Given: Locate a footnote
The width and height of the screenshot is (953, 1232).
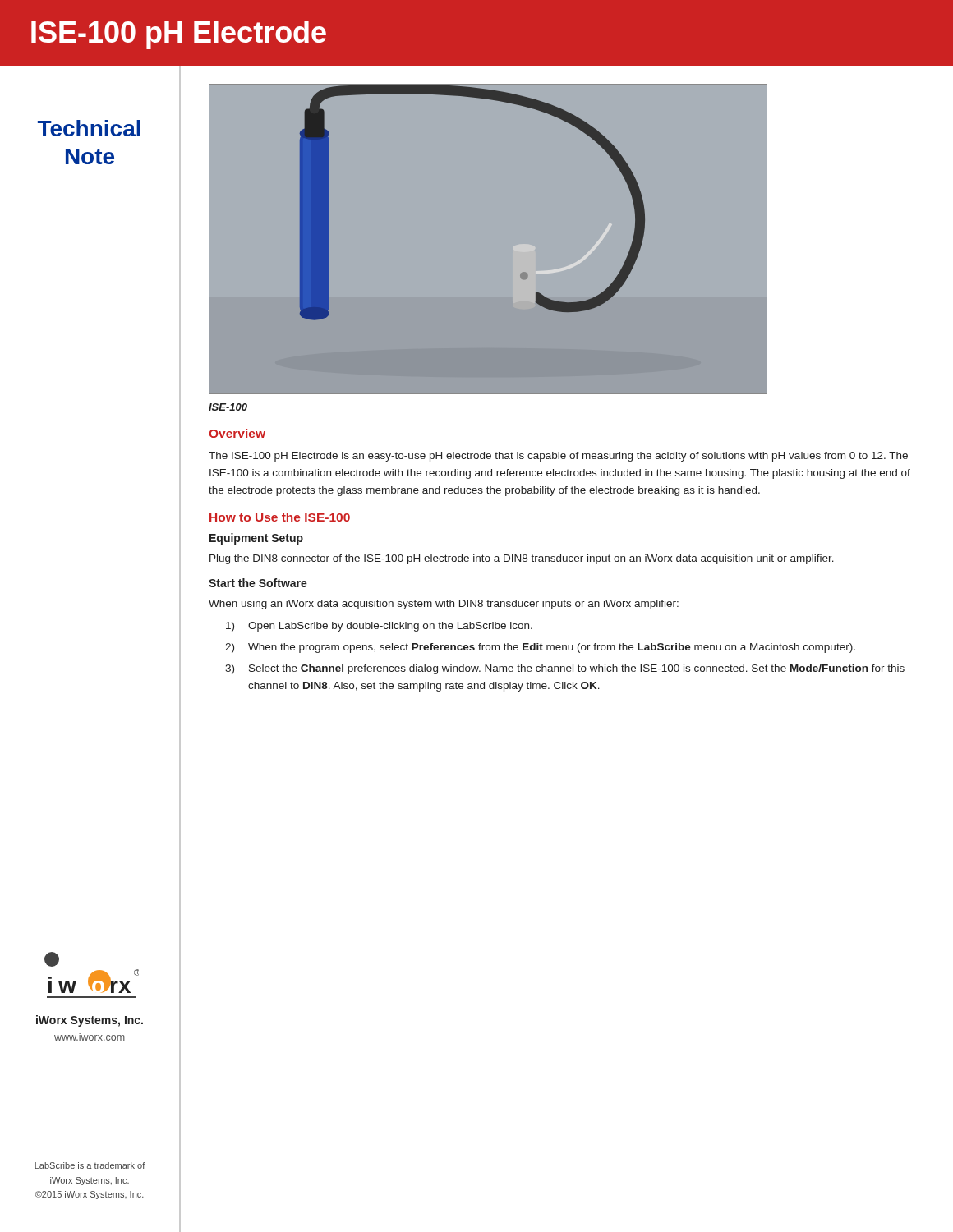Looking at the screenshot, I should click(x=90, y=1180).
